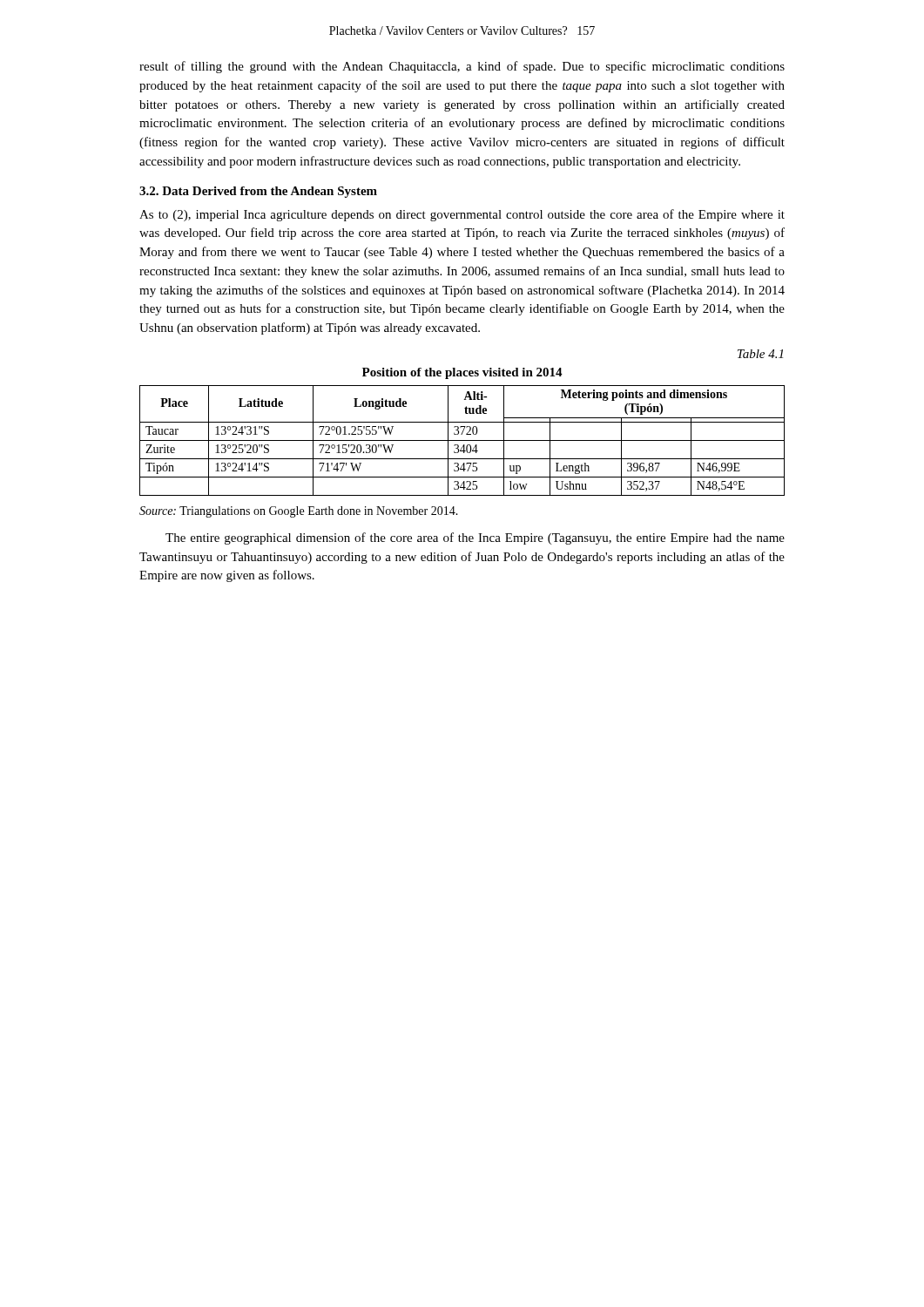
Task: Find the element starting "Position of the"
Action: [x=462, y=372]
